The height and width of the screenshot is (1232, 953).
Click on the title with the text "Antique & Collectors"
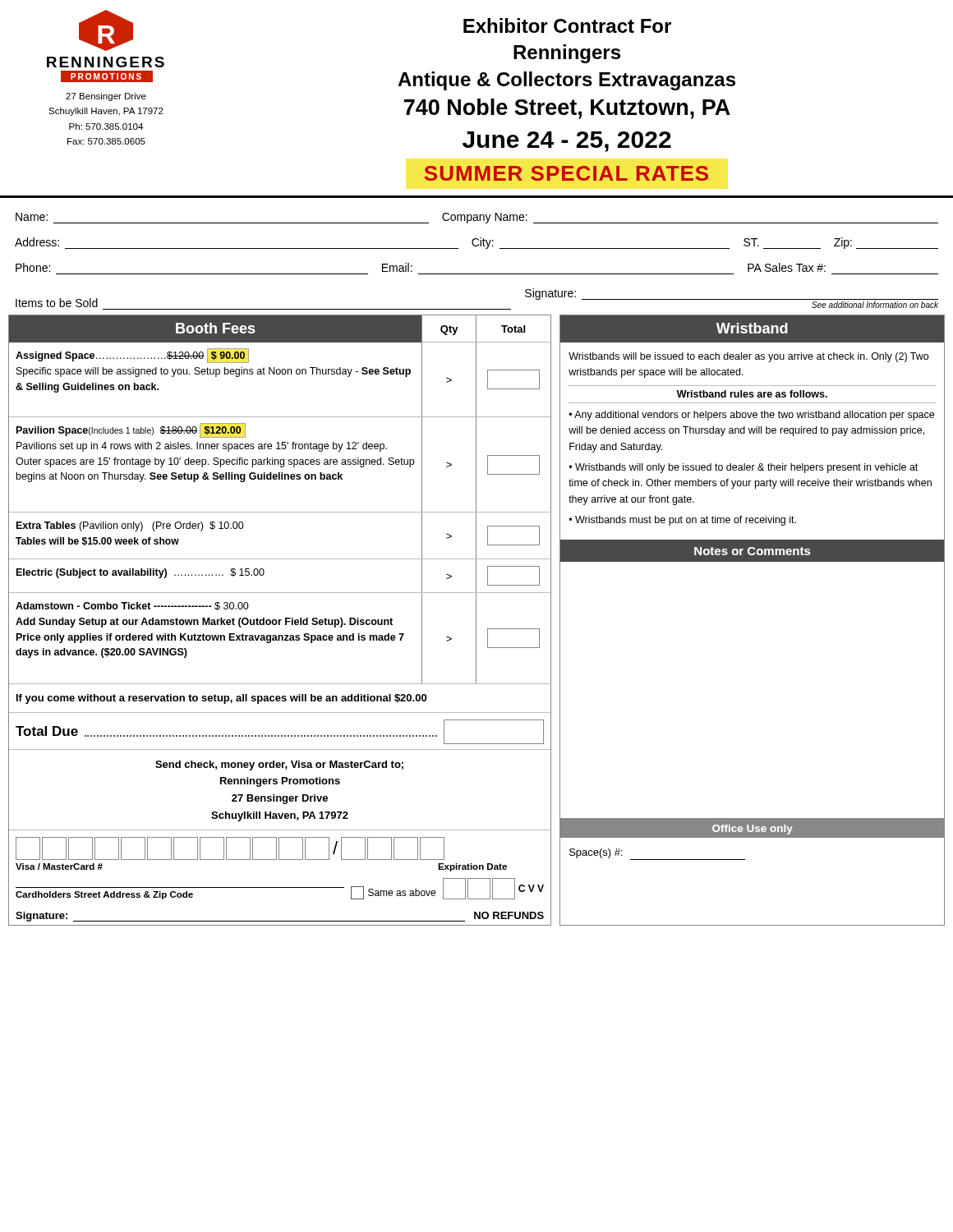tap(567, 79)
